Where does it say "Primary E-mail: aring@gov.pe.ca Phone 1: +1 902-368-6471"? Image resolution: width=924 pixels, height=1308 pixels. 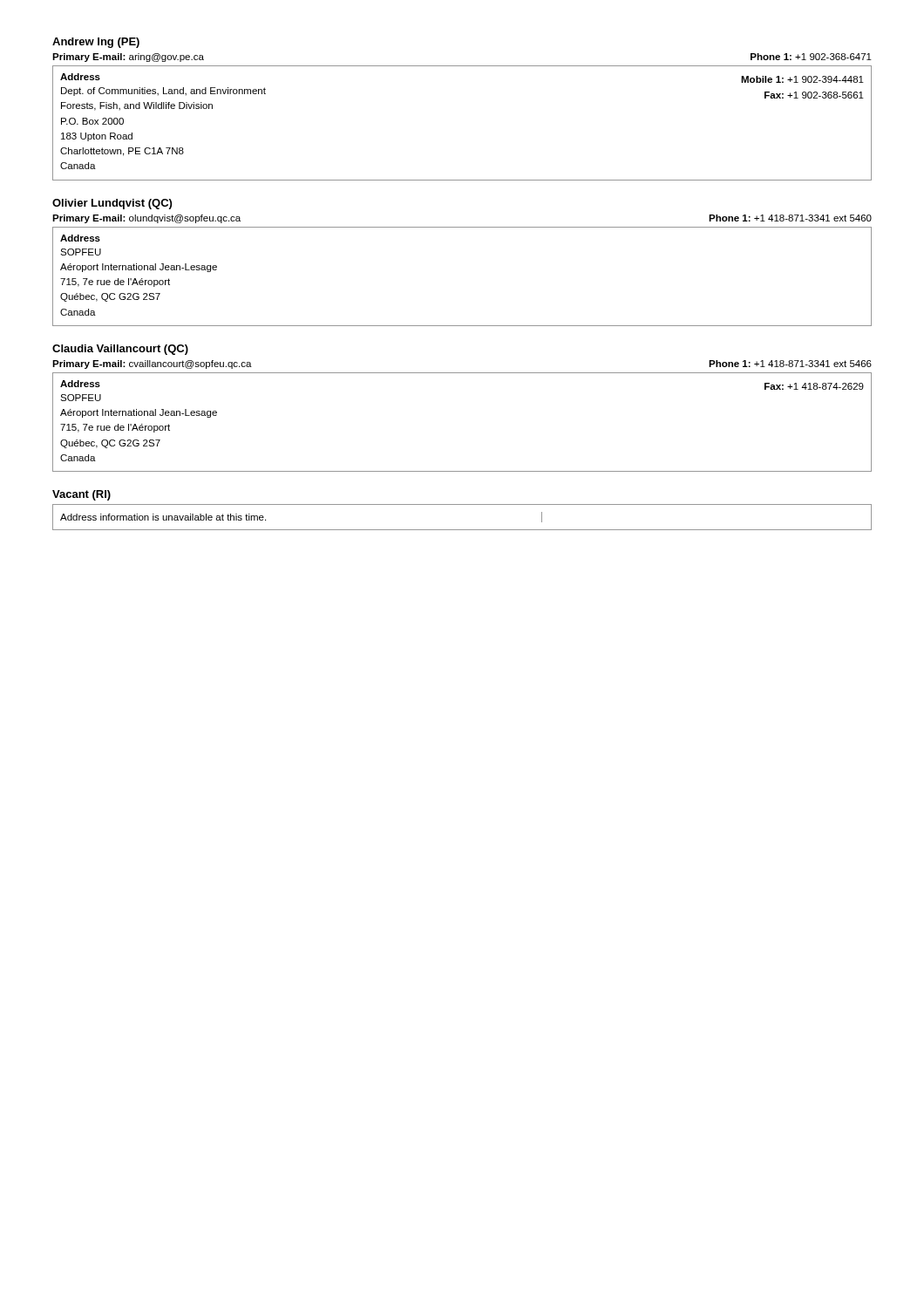(462, 57)
